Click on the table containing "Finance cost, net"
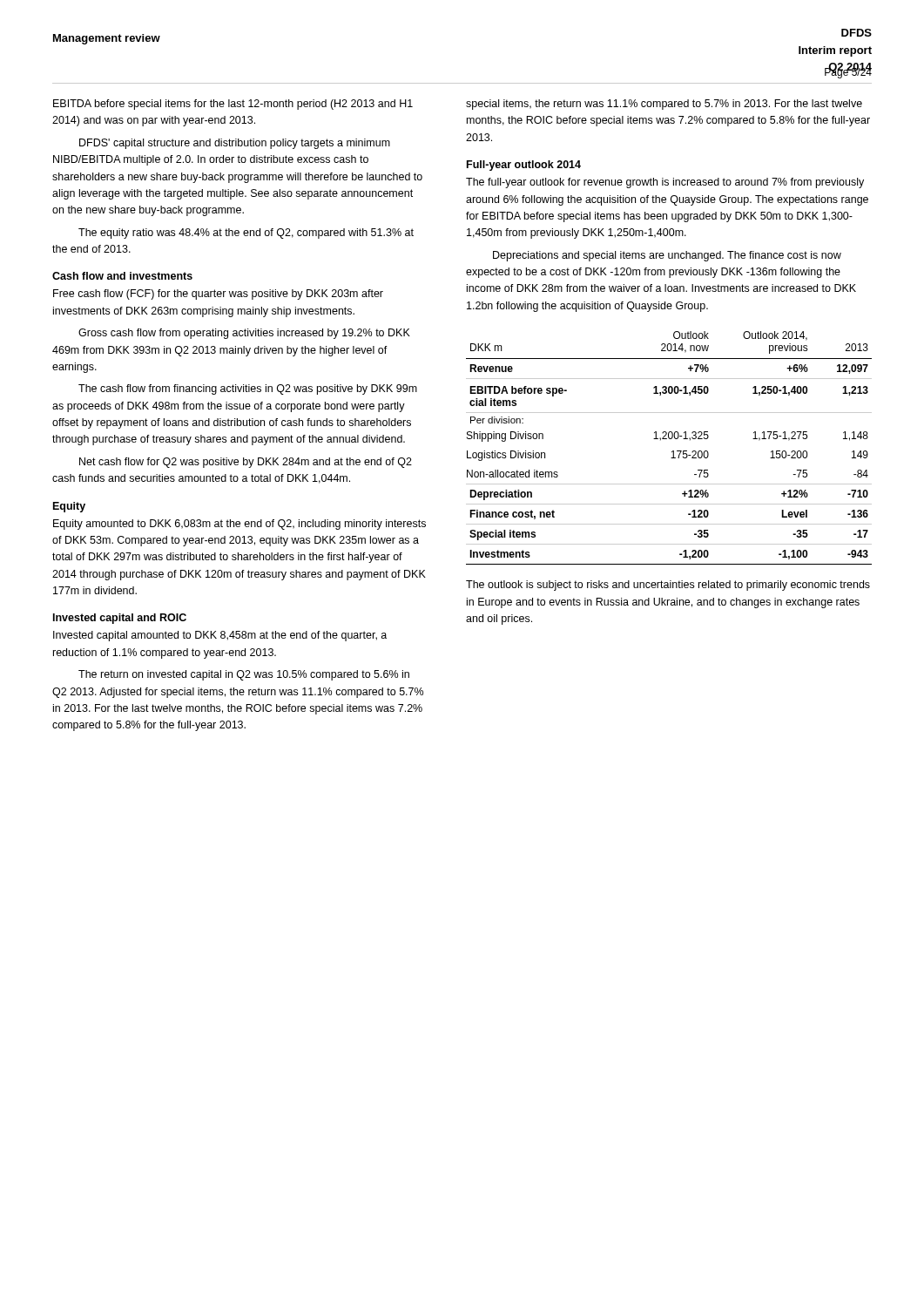Screen dimensions: 1307x924 point(669,446)
